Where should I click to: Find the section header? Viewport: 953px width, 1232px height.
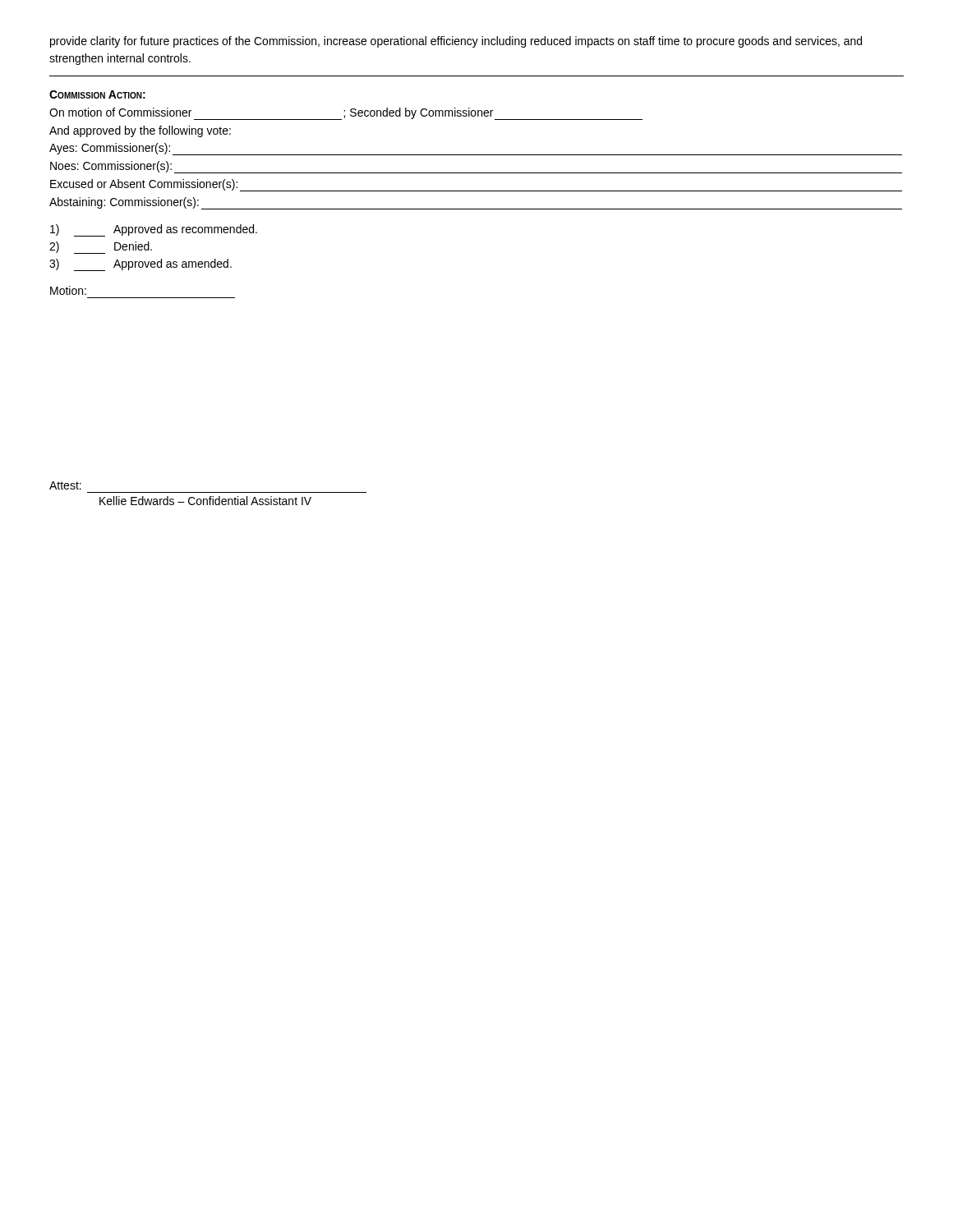coord(98,94)
